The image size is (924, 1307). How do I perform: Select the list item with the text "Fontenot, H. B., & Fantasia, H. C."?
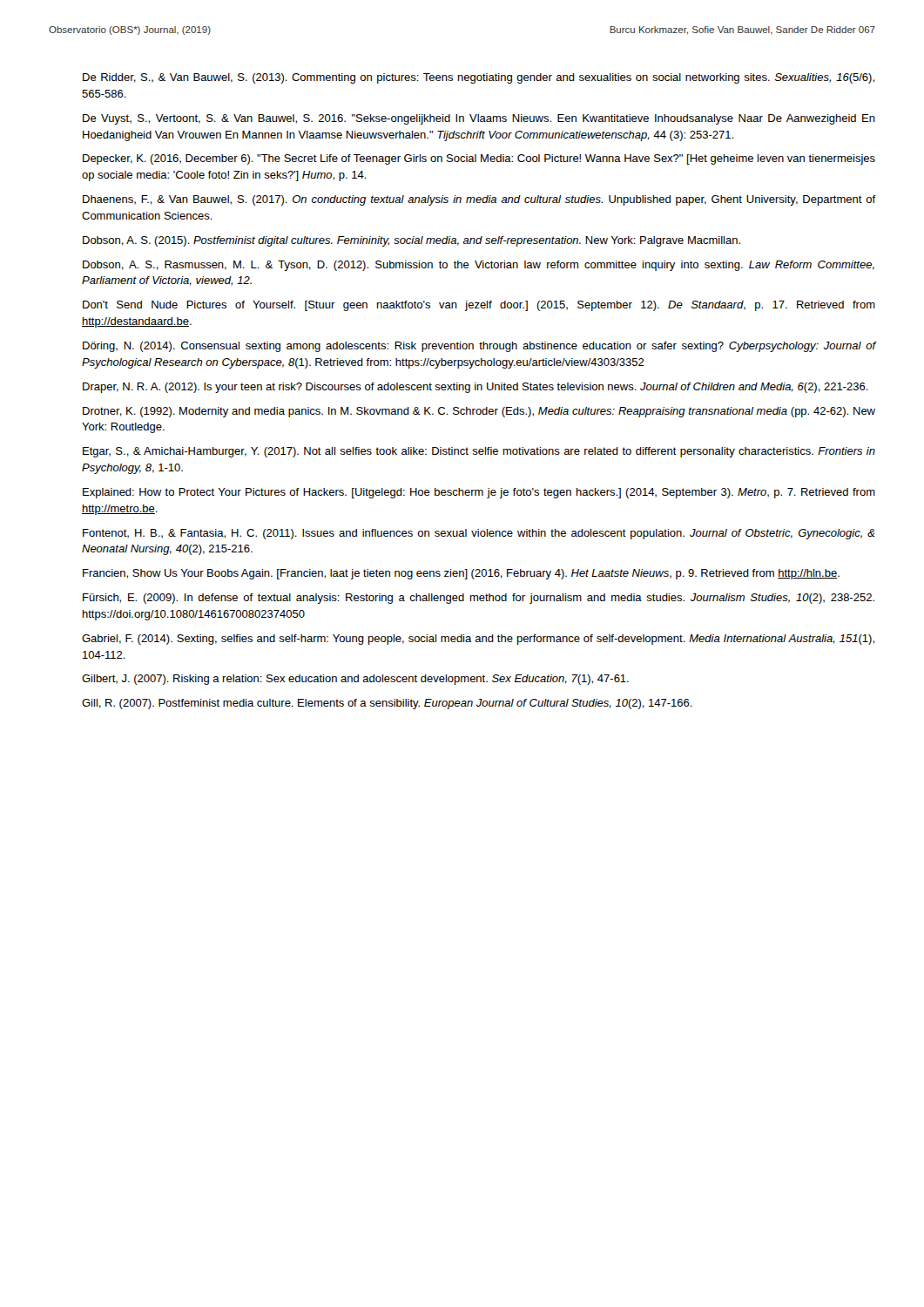462,541
